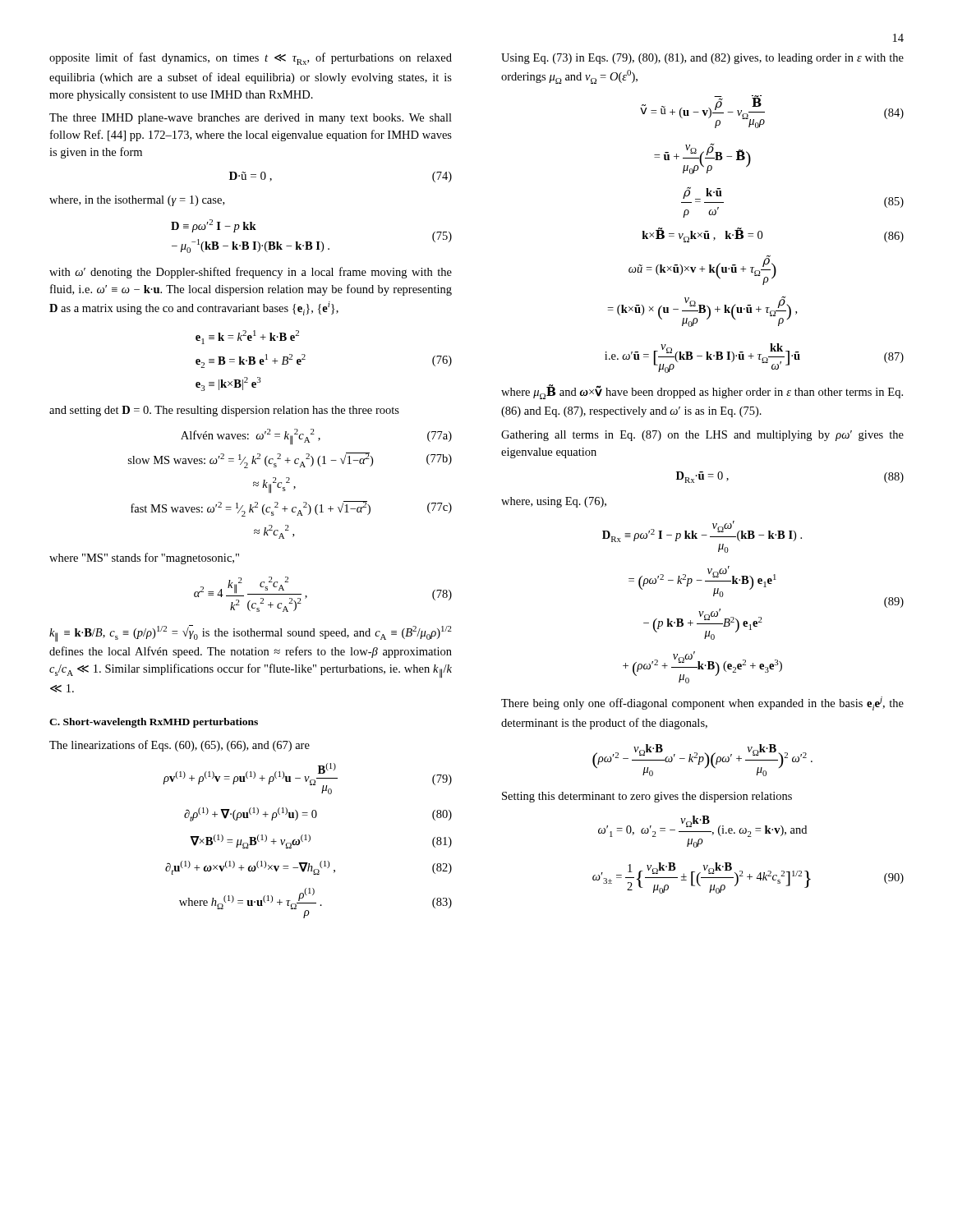Click on the formula that reads "ω′3± = 12{νΩk·Bμ0ρ ± [(νΩk·Bμ0ρ)2"
953x1232 pixels.
click(x=702, y=878)
